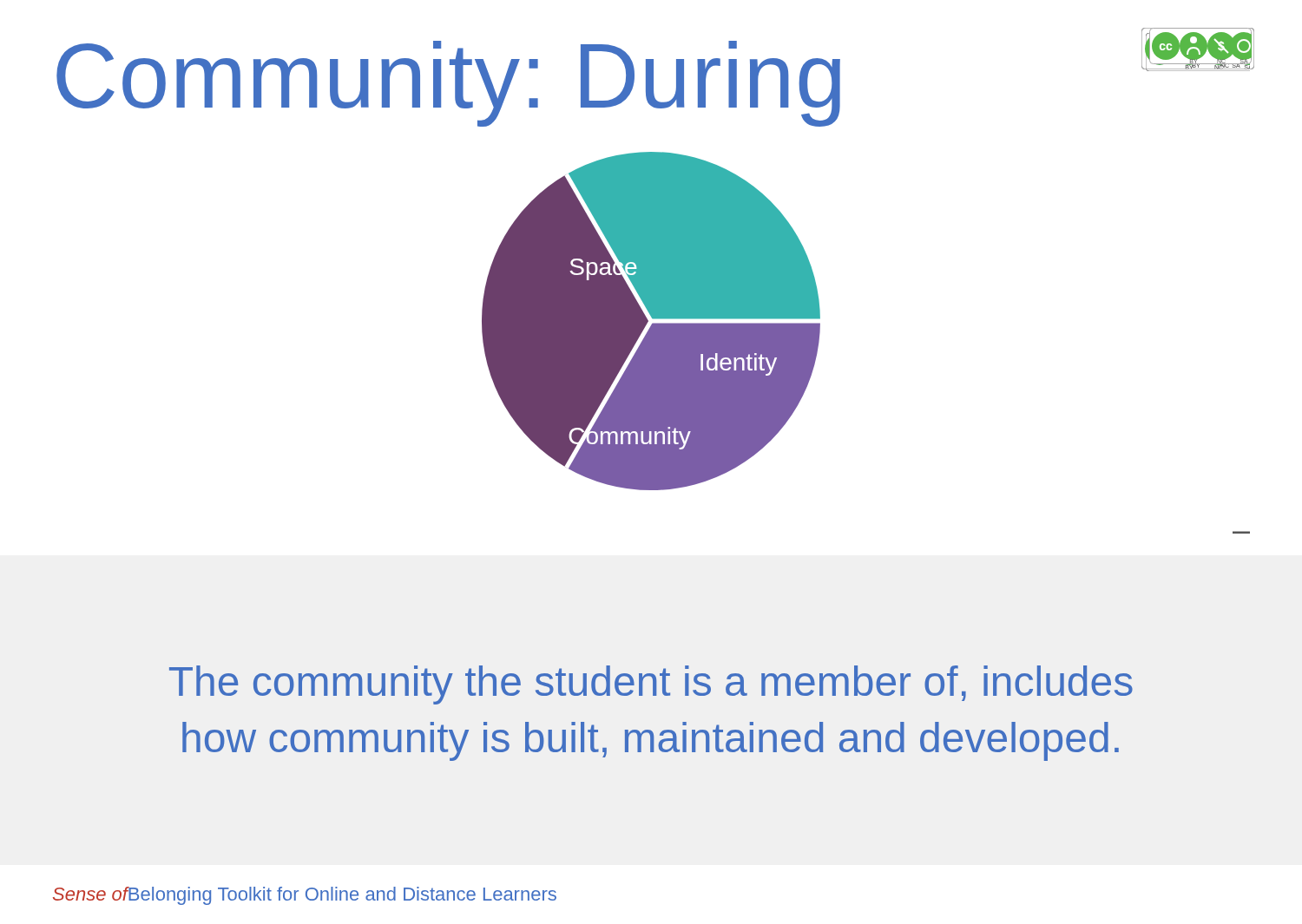This screenshot has width=1302, height=924.
Task: Navigate to the passage starting "The community the student"
Action: click(x=651, y=710)
